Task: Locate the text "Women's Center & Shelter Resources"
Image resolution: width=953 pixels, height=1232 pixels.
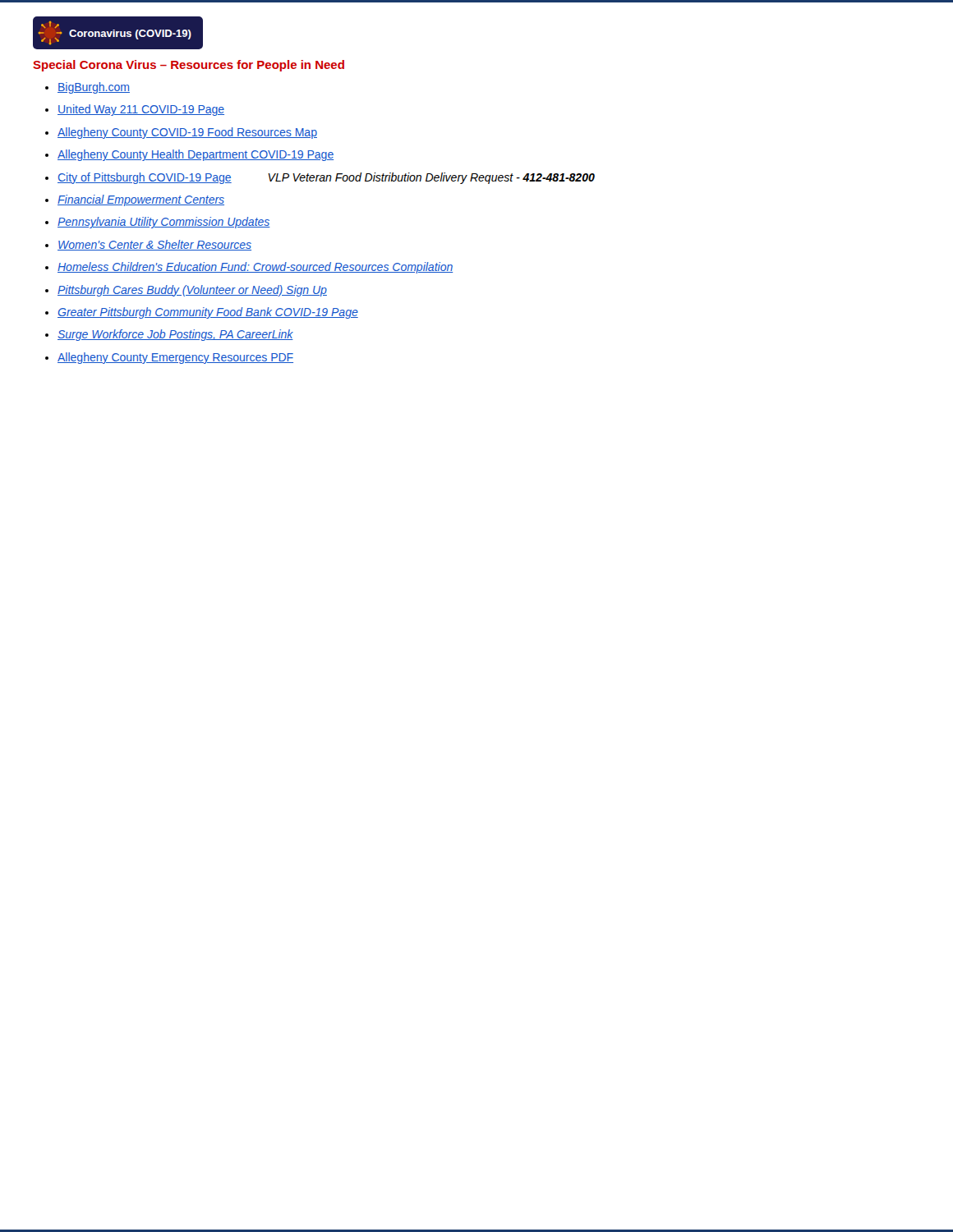Action: coord(154,245)
